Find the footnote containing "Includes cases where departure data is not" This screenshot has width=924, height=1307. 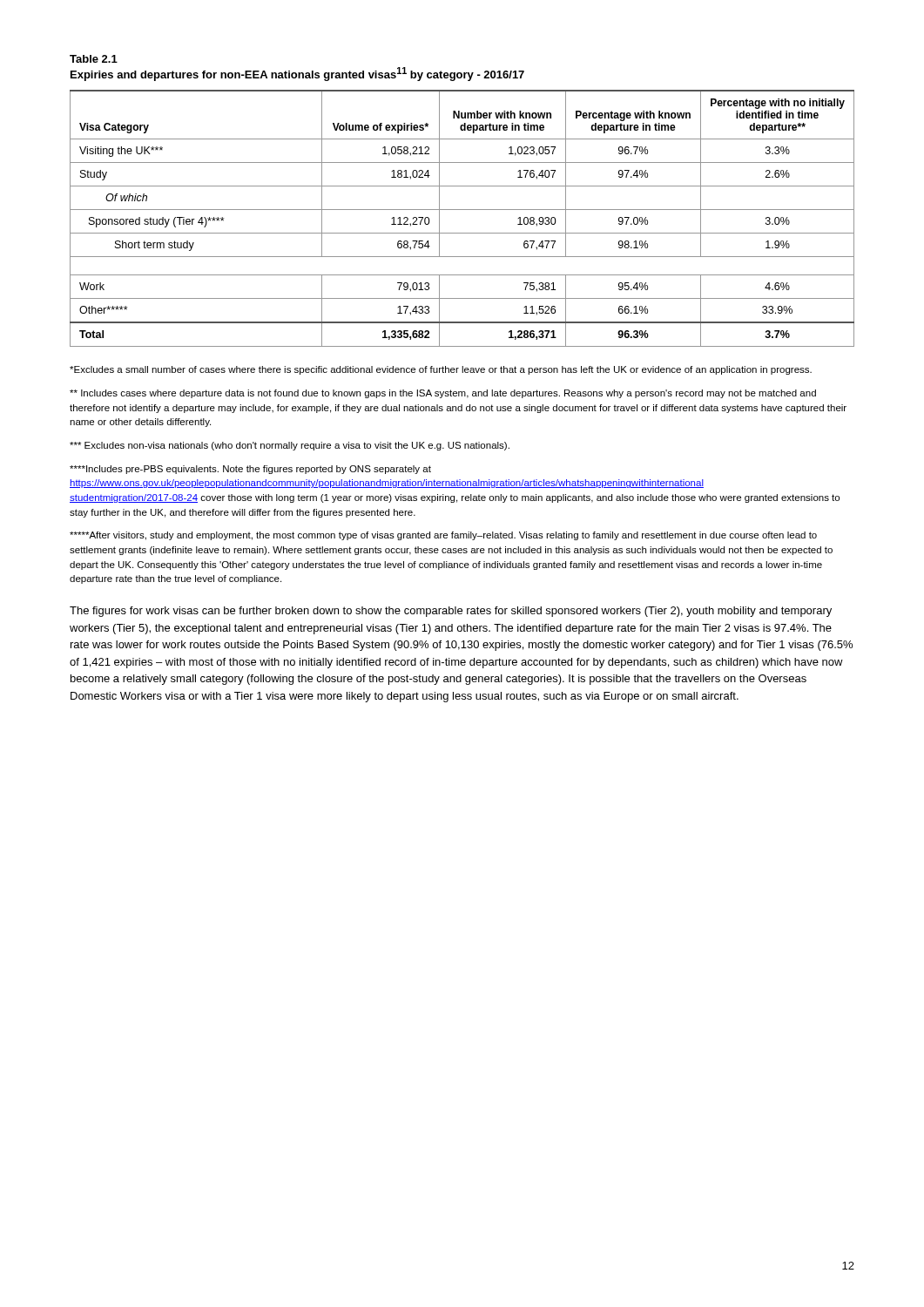point(462,408)
